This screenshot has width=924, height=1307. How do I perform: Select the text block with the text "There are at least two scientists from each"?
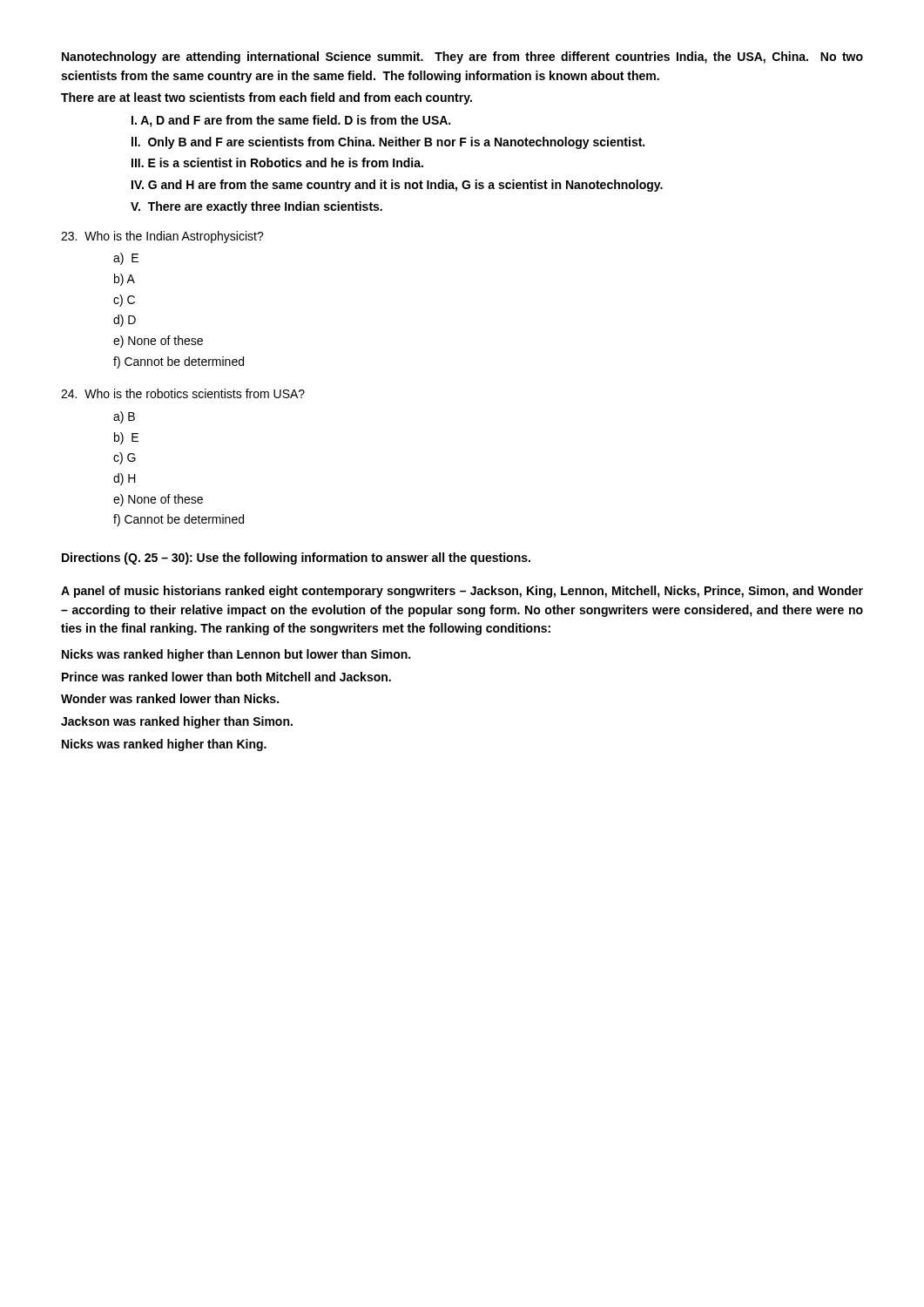pos(267,98)
